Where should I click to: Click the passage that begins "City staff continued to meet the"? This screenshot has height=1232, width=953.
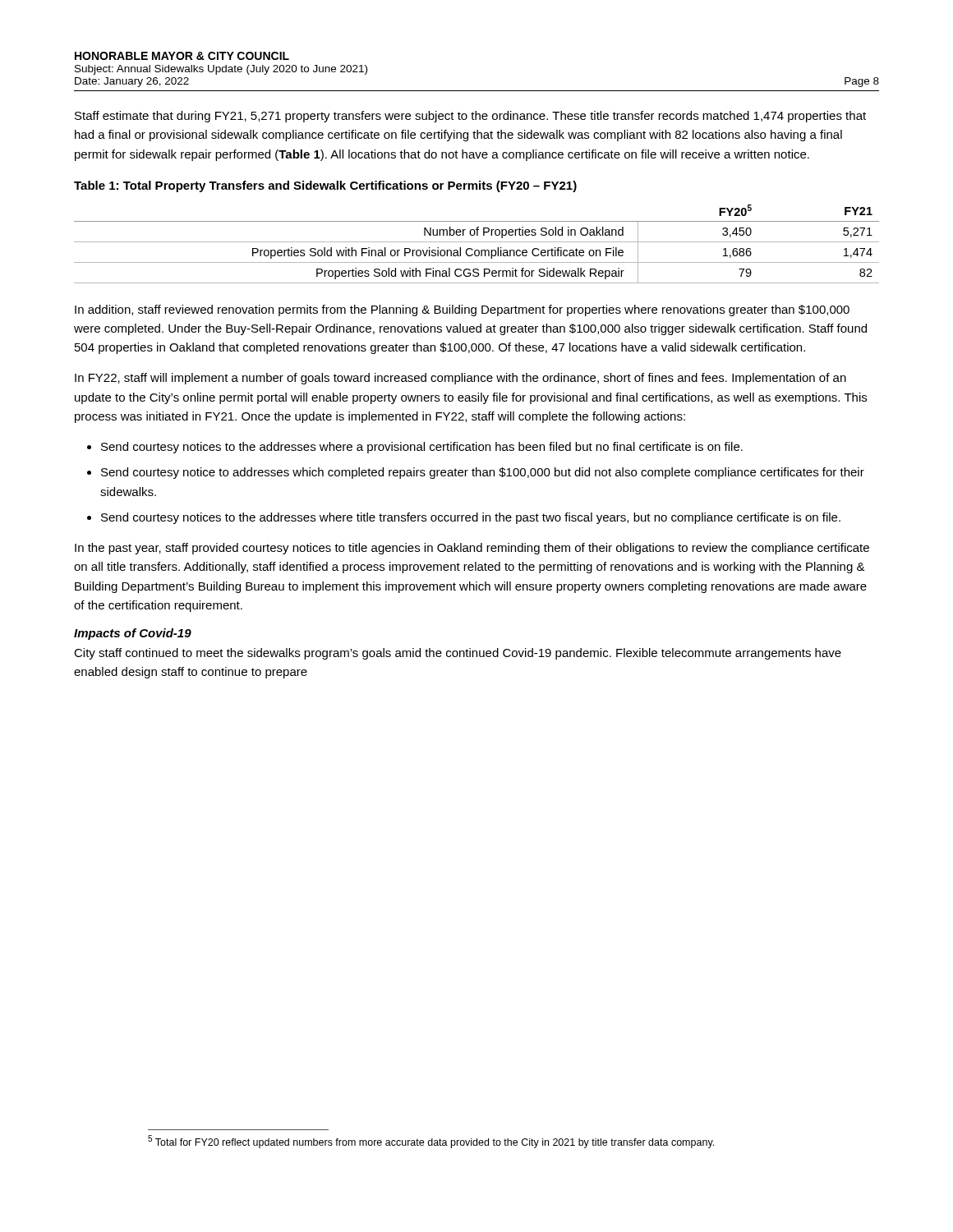tap(458, 662)
